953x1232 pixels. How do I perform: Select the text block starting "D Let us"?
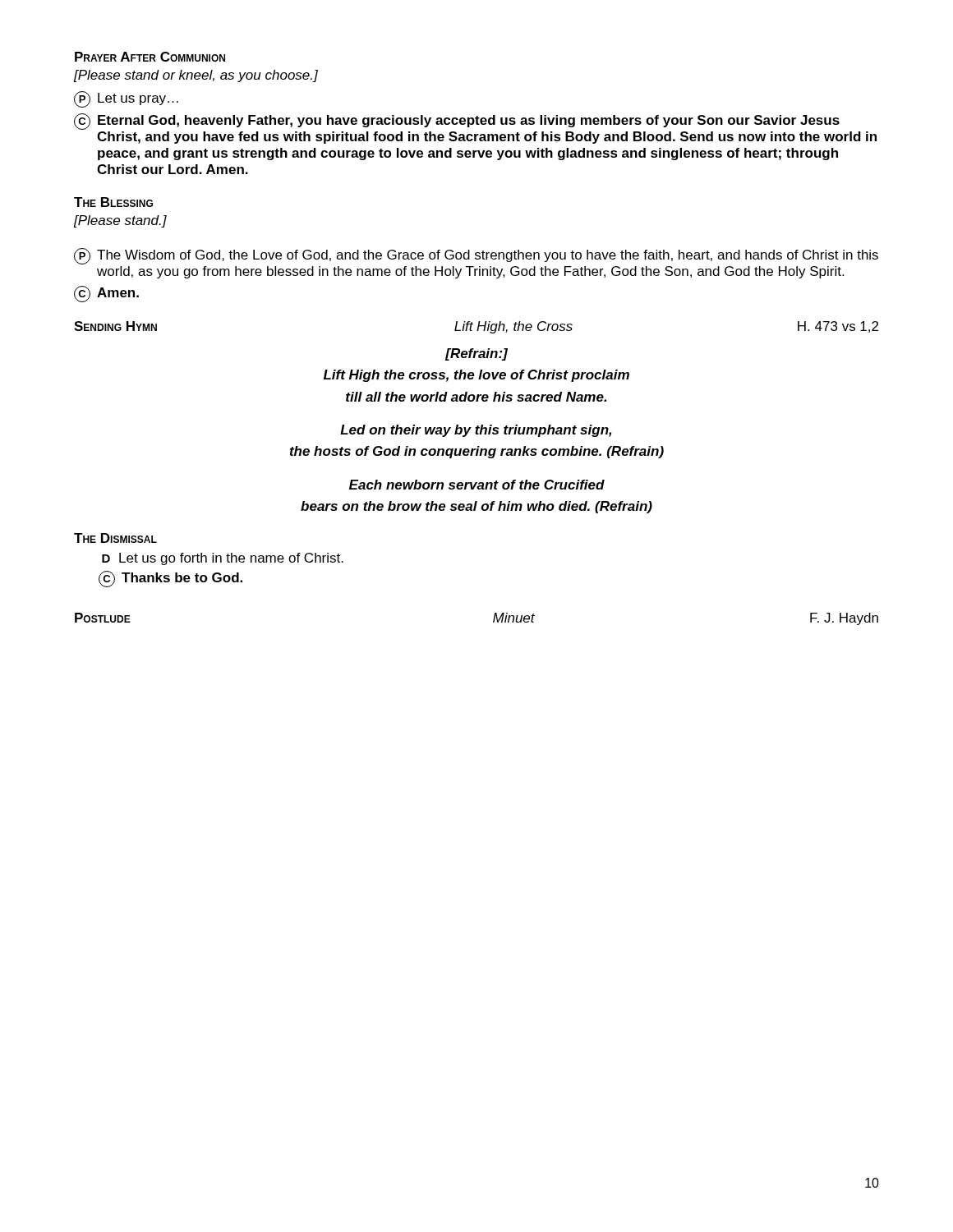(x=223, y=559)
